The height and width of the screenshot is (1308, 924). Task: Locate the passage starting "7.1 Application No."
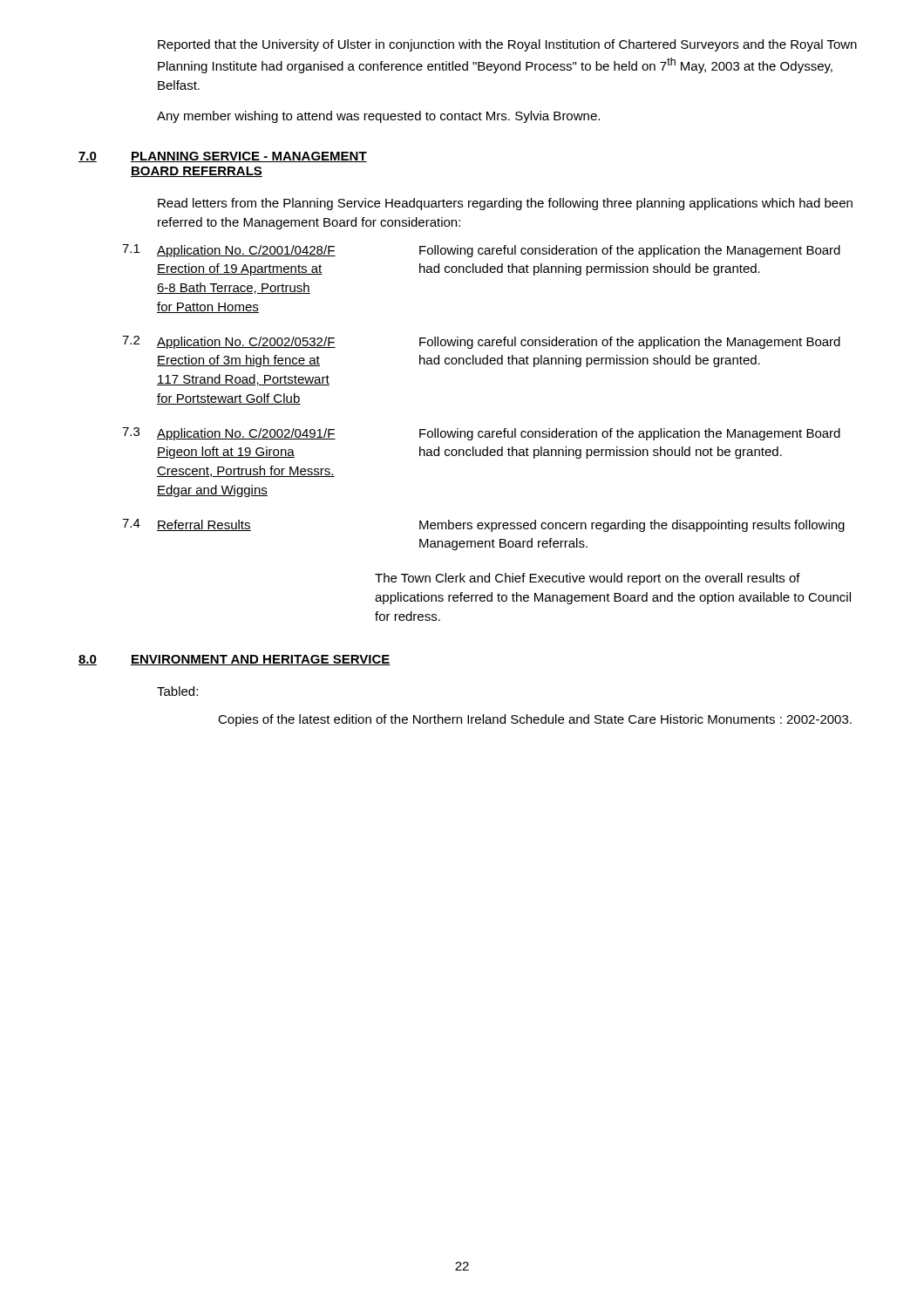click(493, 278)
